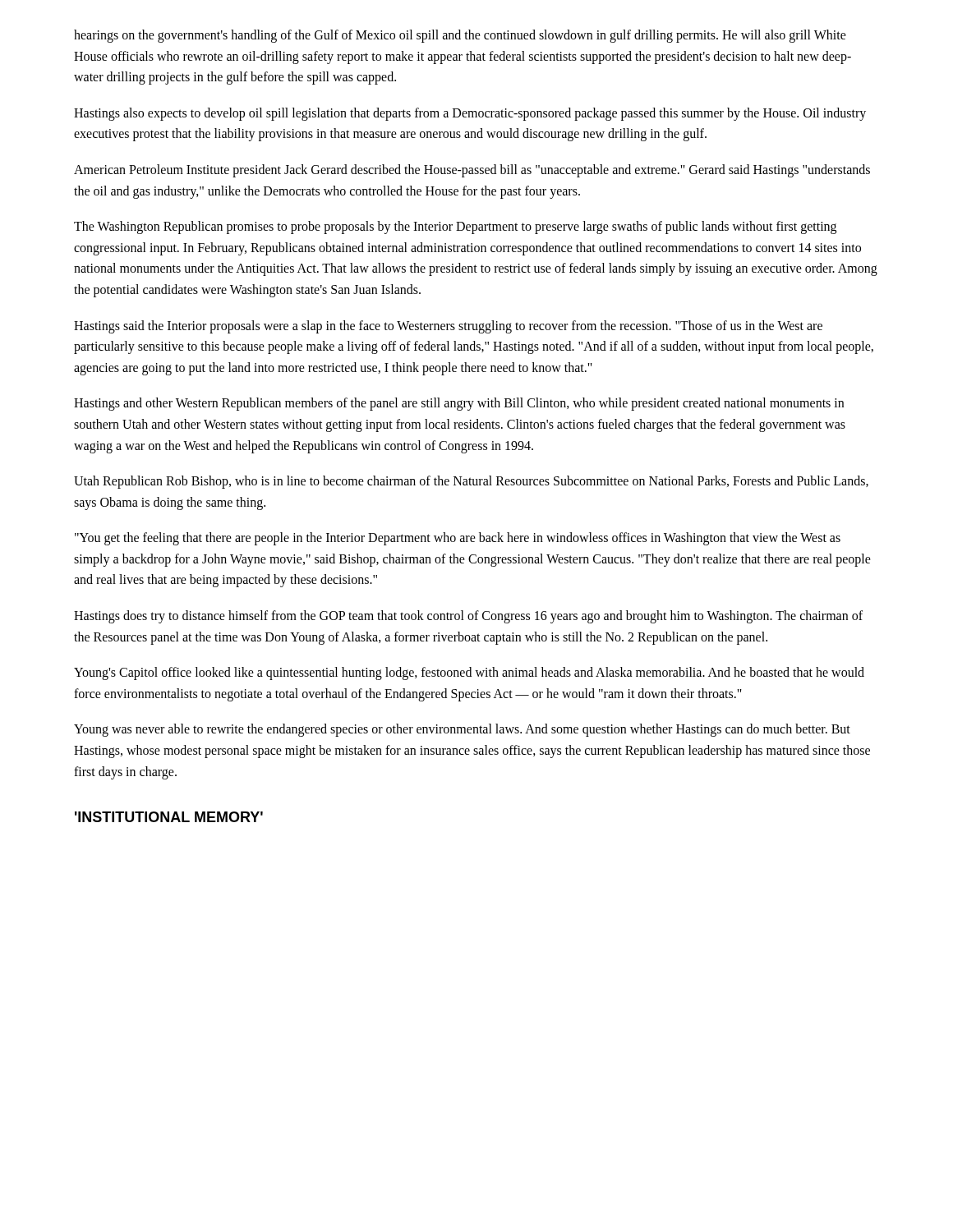Screen dimensions: 1232x953
Task: Locate the region starting "Utah Republican Rob Bishop, who"
Action: 471,491
